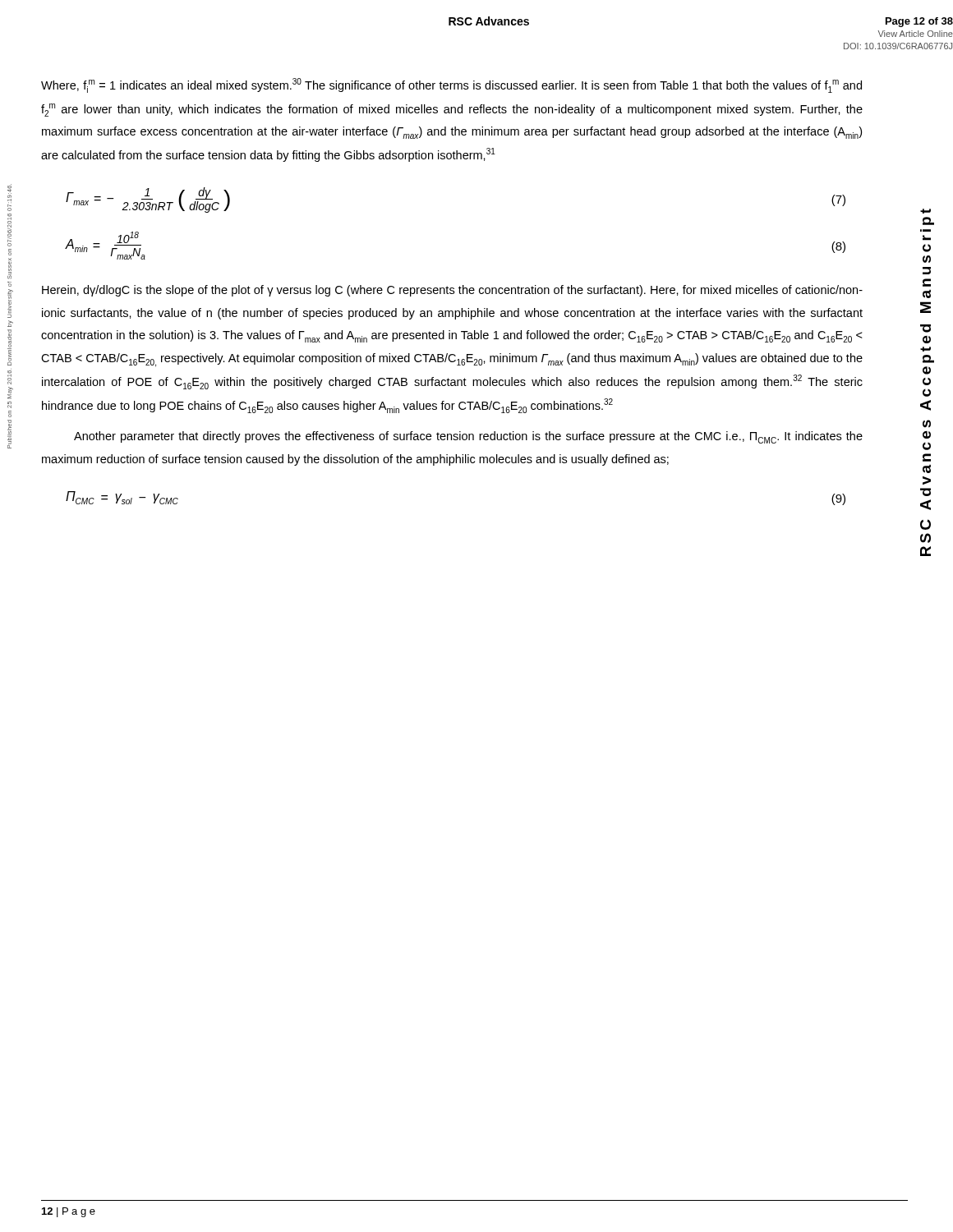Where is the passage that starts "Another parameter that directly proves the effectiveness of"?
This screenshot has height=1232, width=953.
pos(452,448)
